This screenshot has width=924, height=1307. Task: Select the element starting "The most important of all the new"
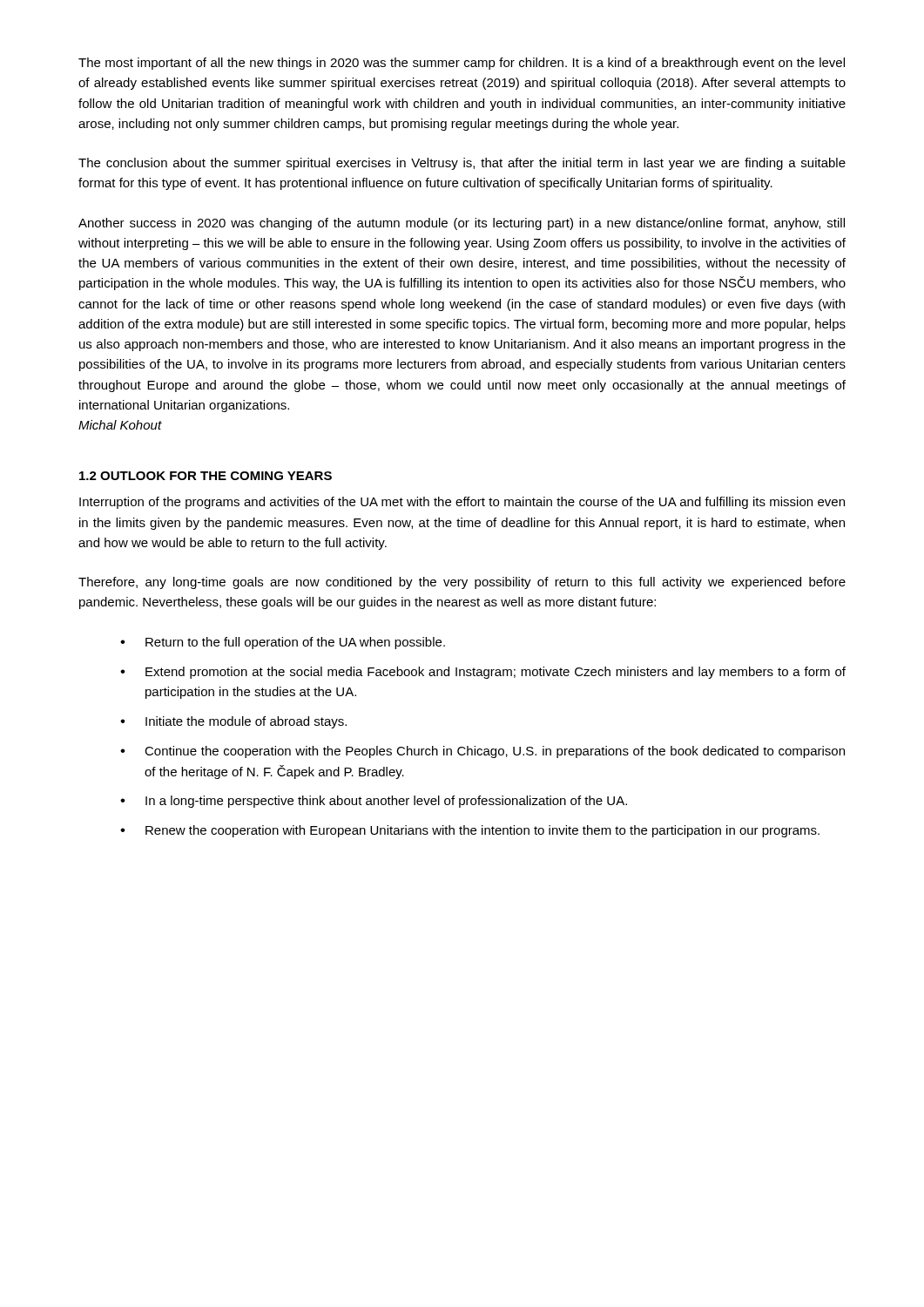[462, 93]
